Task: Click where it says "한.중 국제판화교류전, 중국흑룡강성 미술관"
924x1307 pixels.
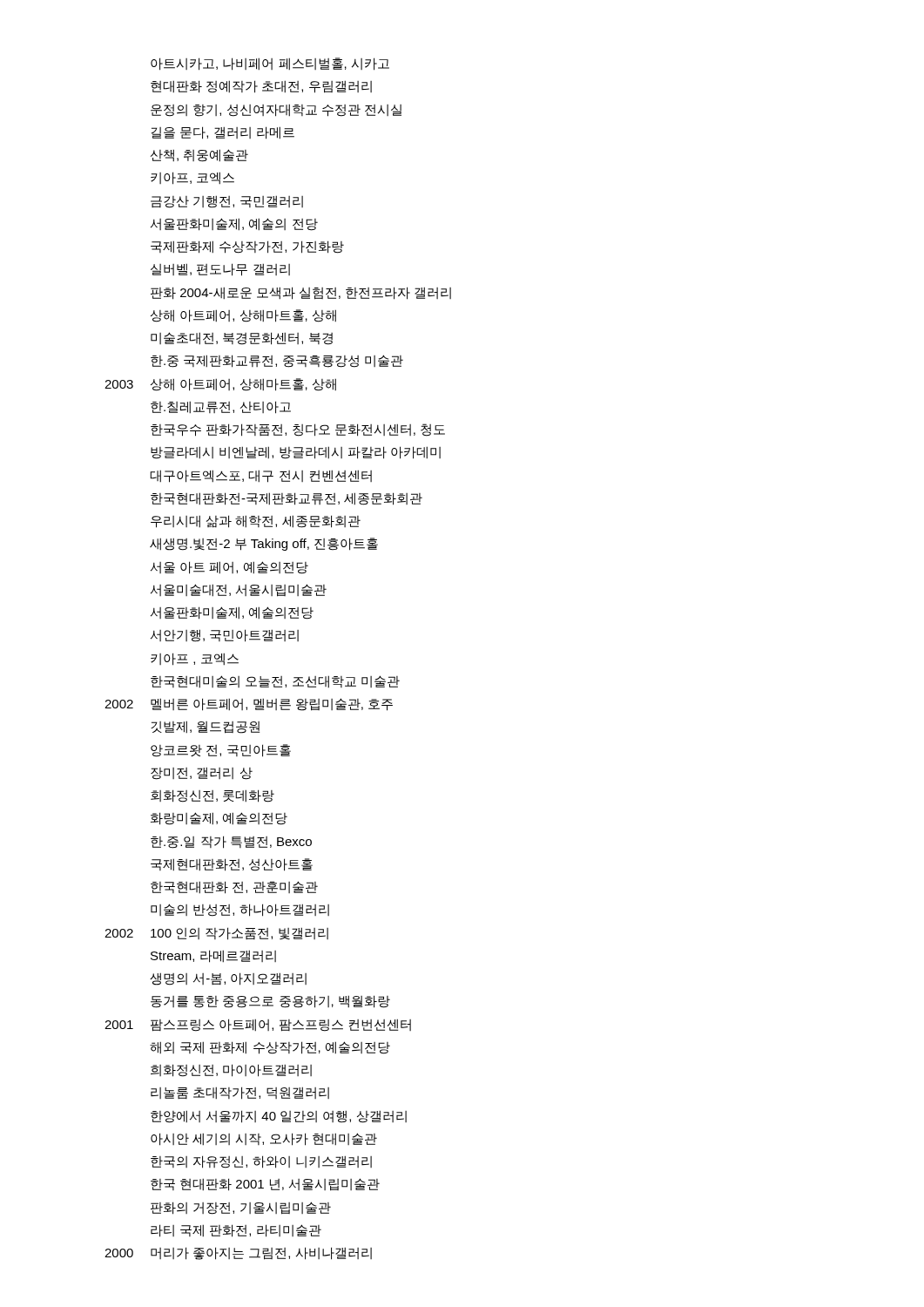Action: (276, 361)
